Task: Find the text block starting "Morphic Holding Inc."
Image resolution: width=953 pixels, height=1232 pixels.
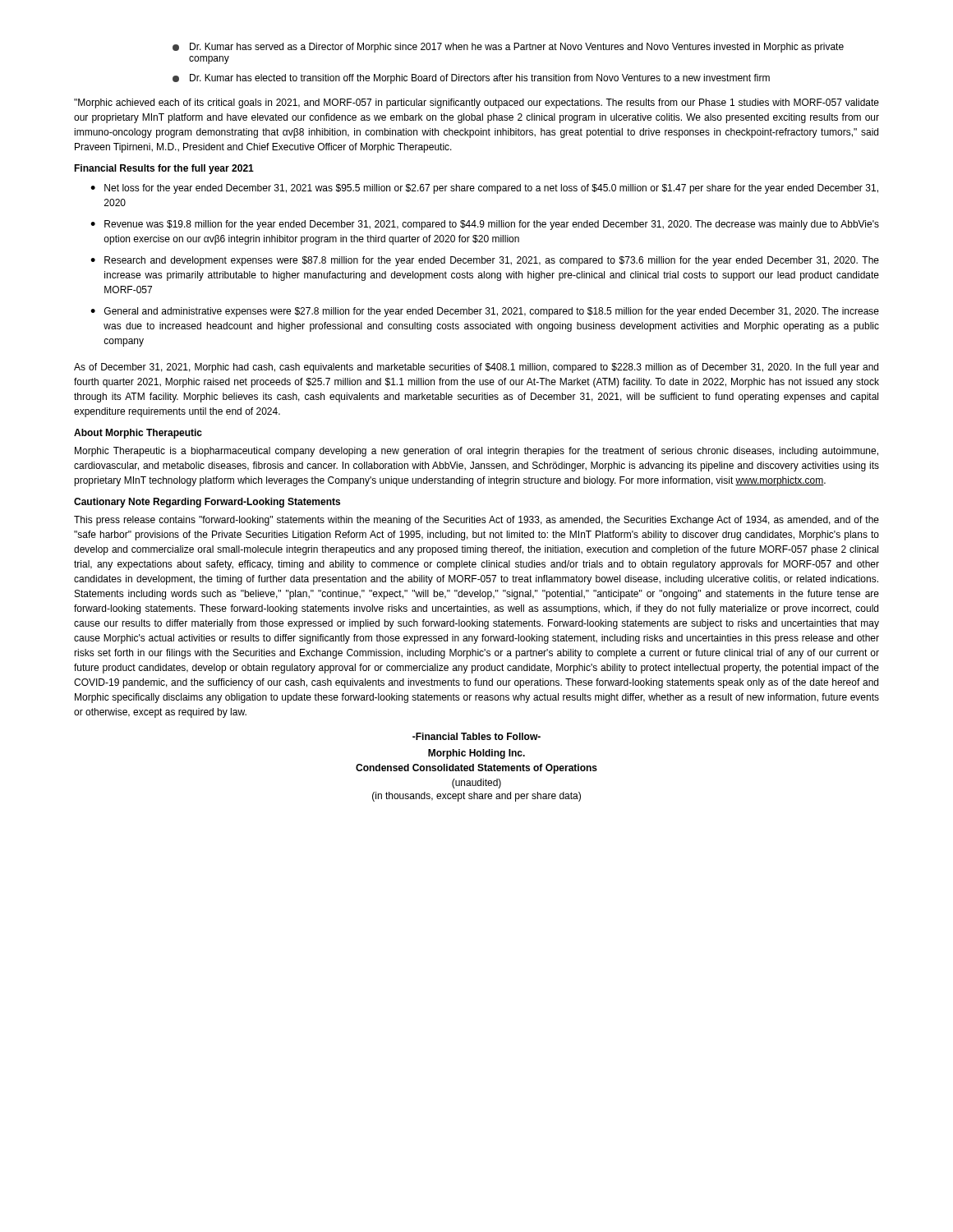Action: pos(476,753)
